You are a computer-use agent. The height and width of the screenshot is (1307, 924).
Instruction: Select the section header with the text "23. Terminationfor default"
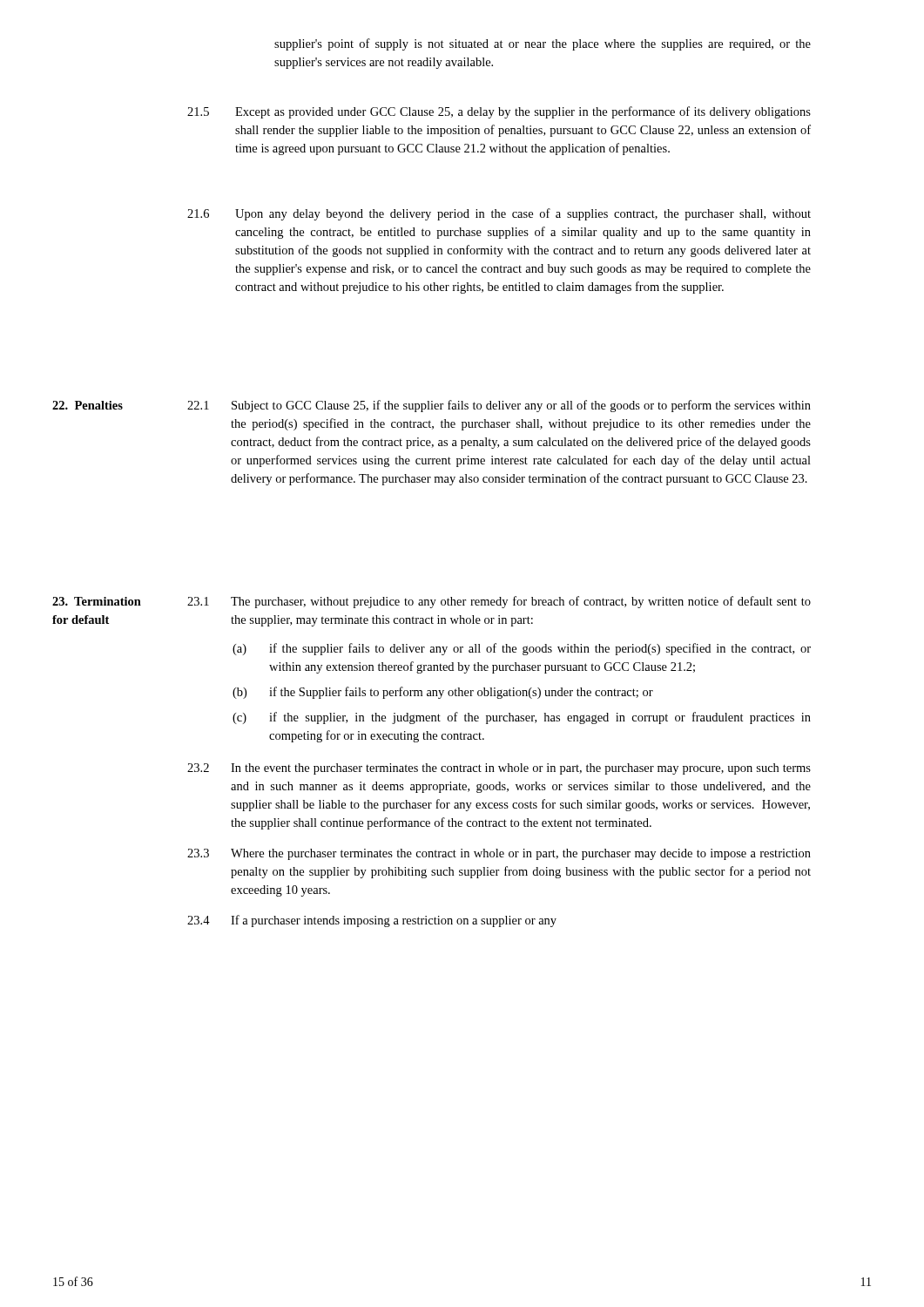97,610
